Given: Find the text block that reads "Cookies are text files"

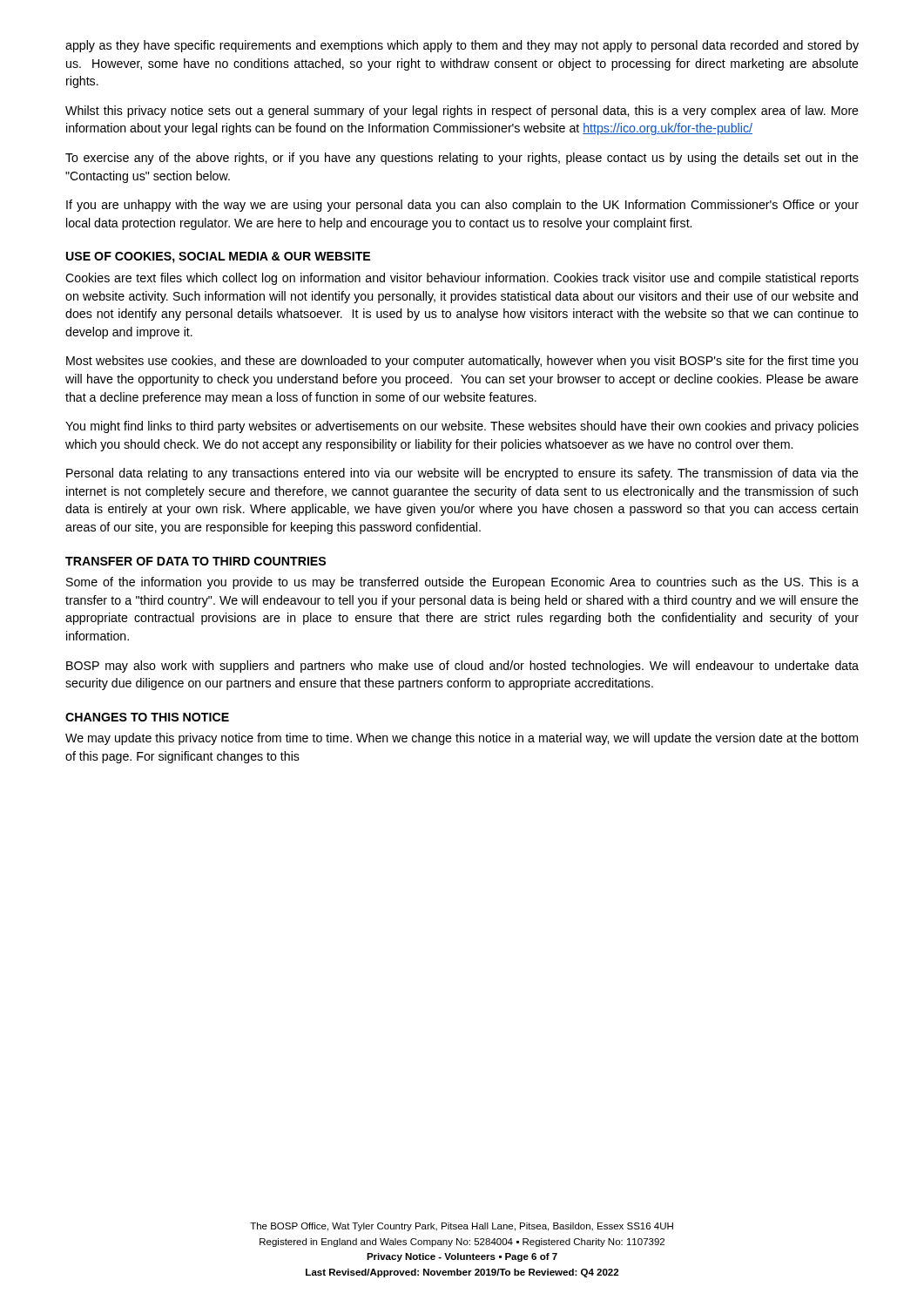Looking at the screenshot, I should (462, 305).
